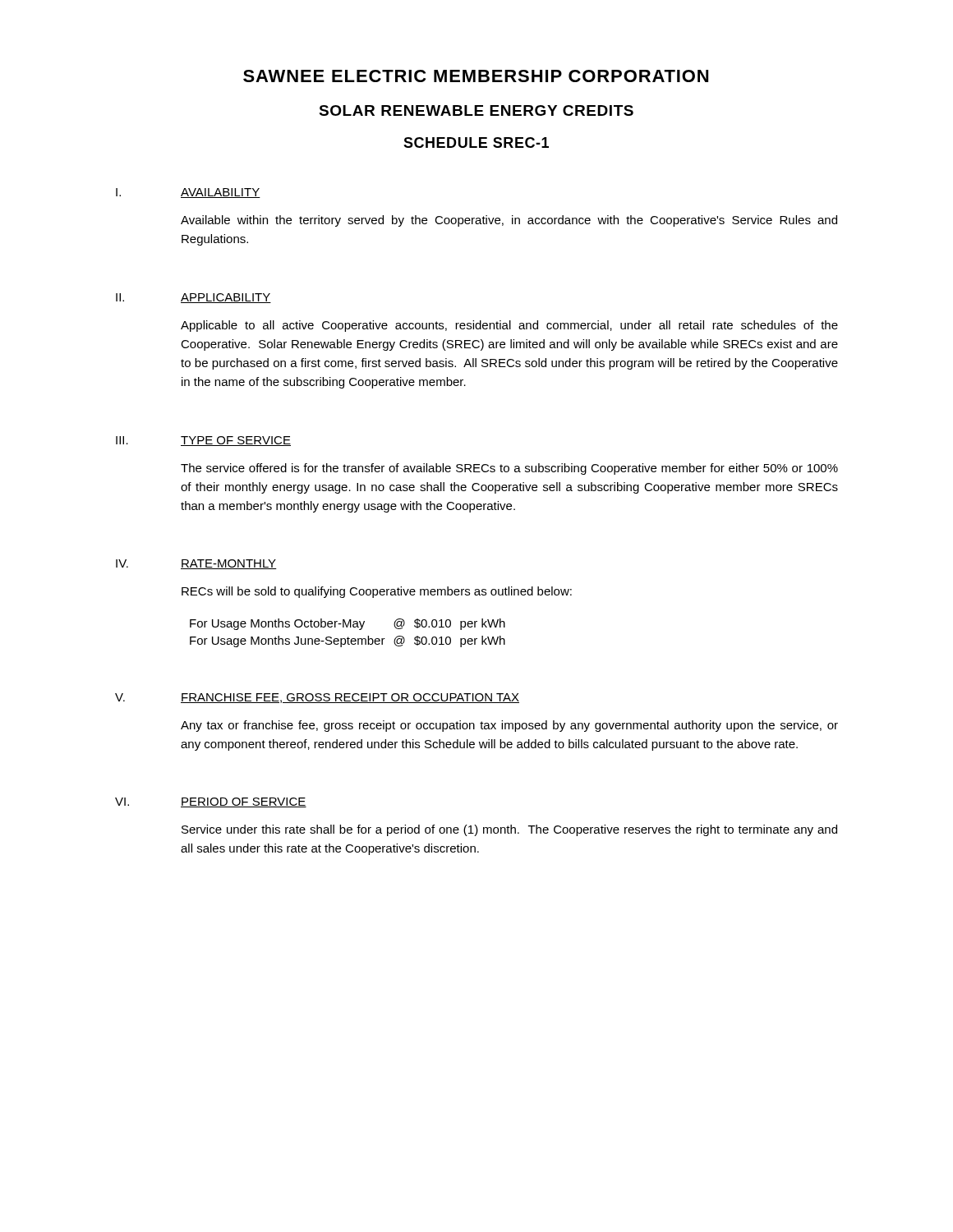Find the region starting "Available within the territory served"

point(509,229)
